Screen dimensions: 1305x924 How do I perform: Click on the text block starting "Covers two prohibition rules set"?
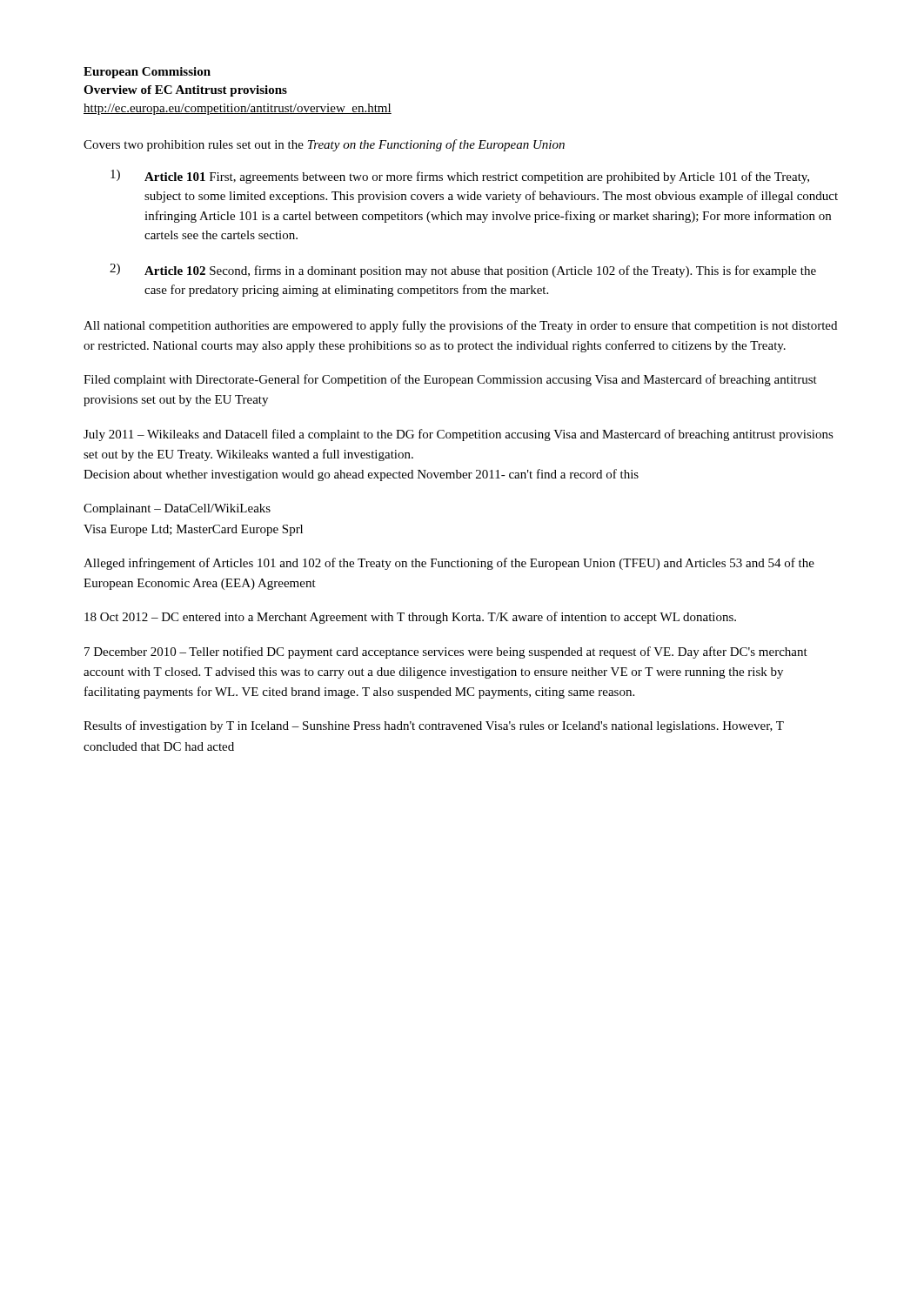pyautogui.click(x=324, y=144)
